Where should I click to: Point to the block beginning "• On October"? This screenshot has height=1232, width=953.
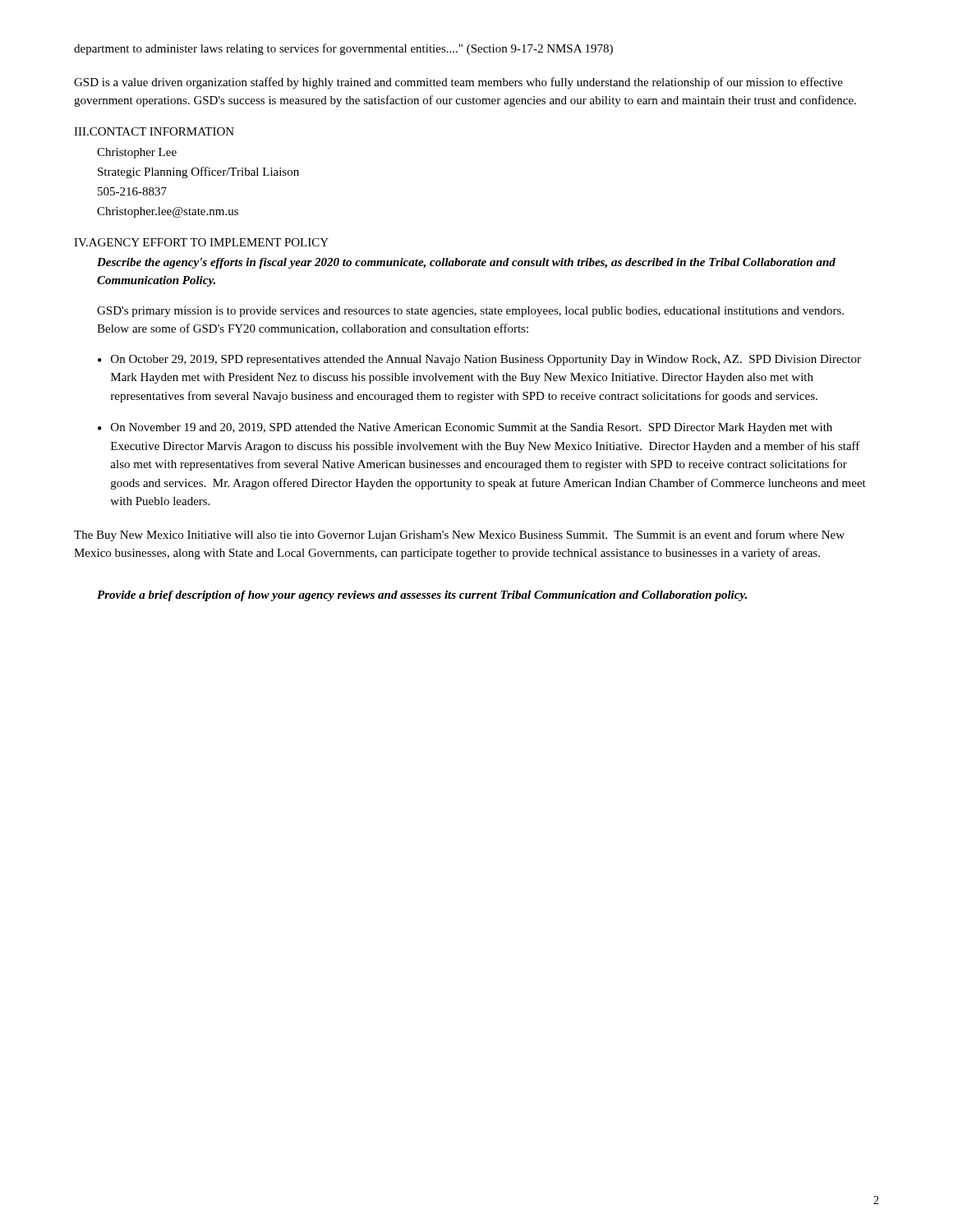[x=488, y=377]
